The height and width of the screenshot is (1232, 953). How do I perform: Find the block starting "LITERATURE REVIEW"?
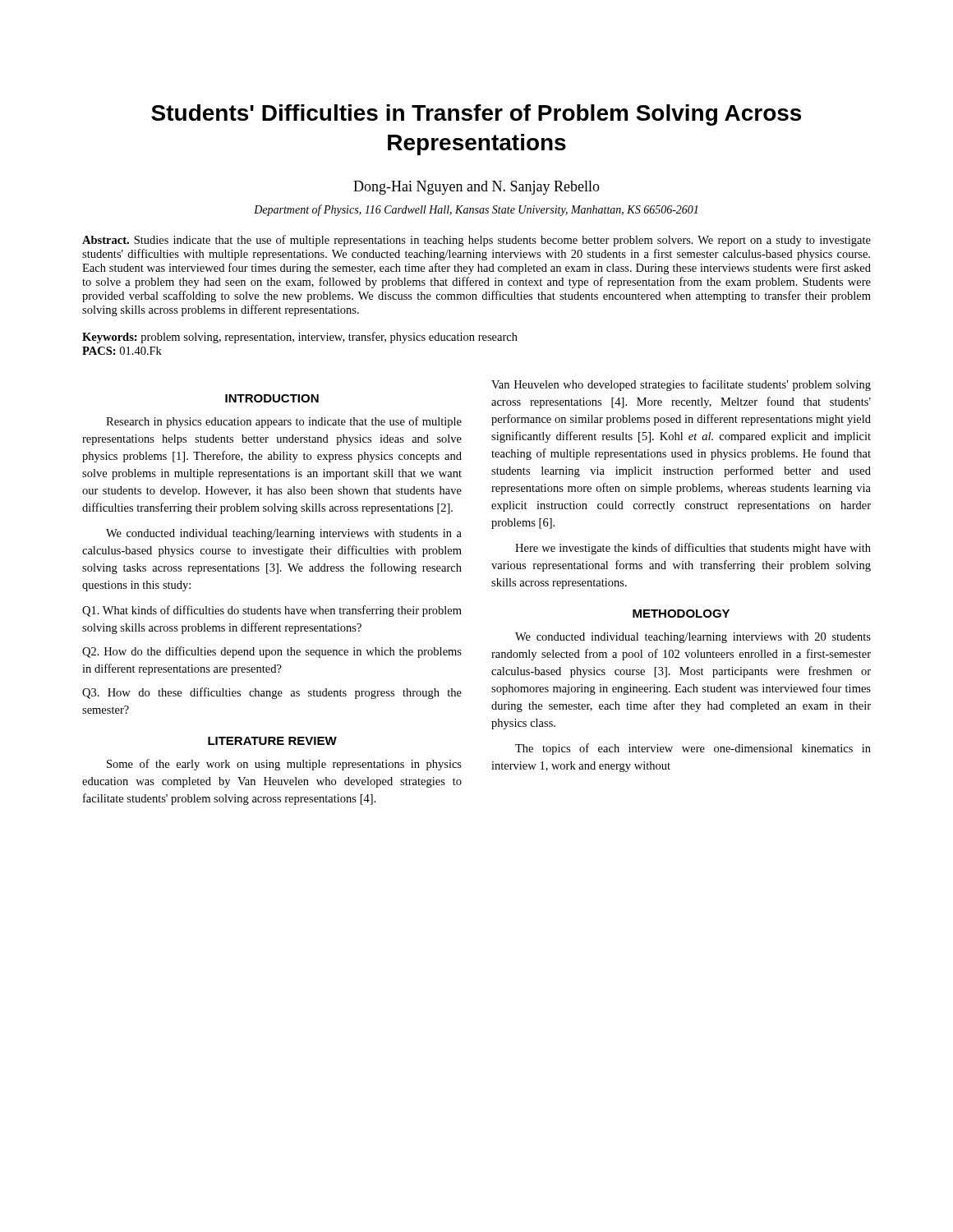tap(272, 740)
